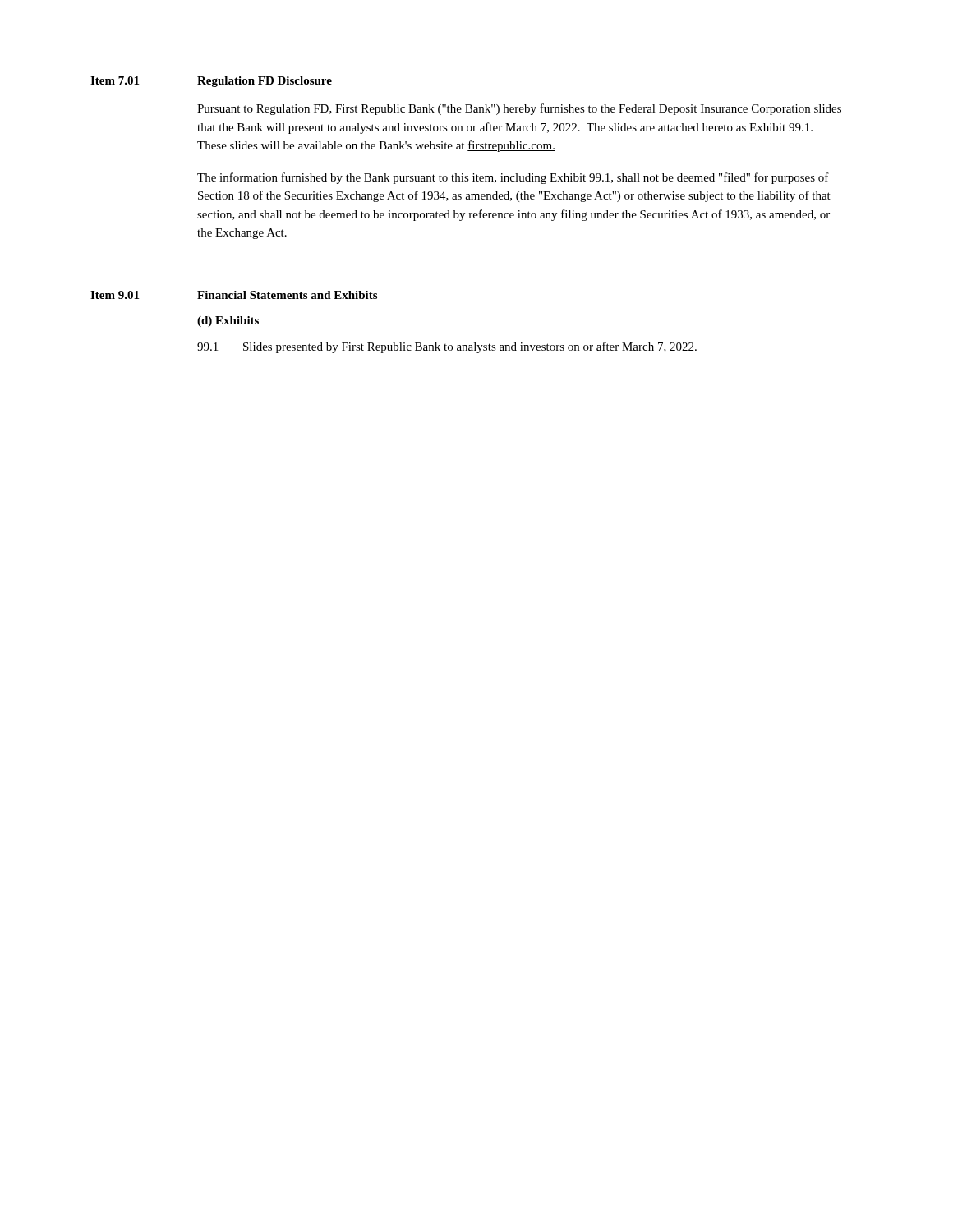Click where it says "Item 9.01"
953x1232 pixels.
point(115,294)
